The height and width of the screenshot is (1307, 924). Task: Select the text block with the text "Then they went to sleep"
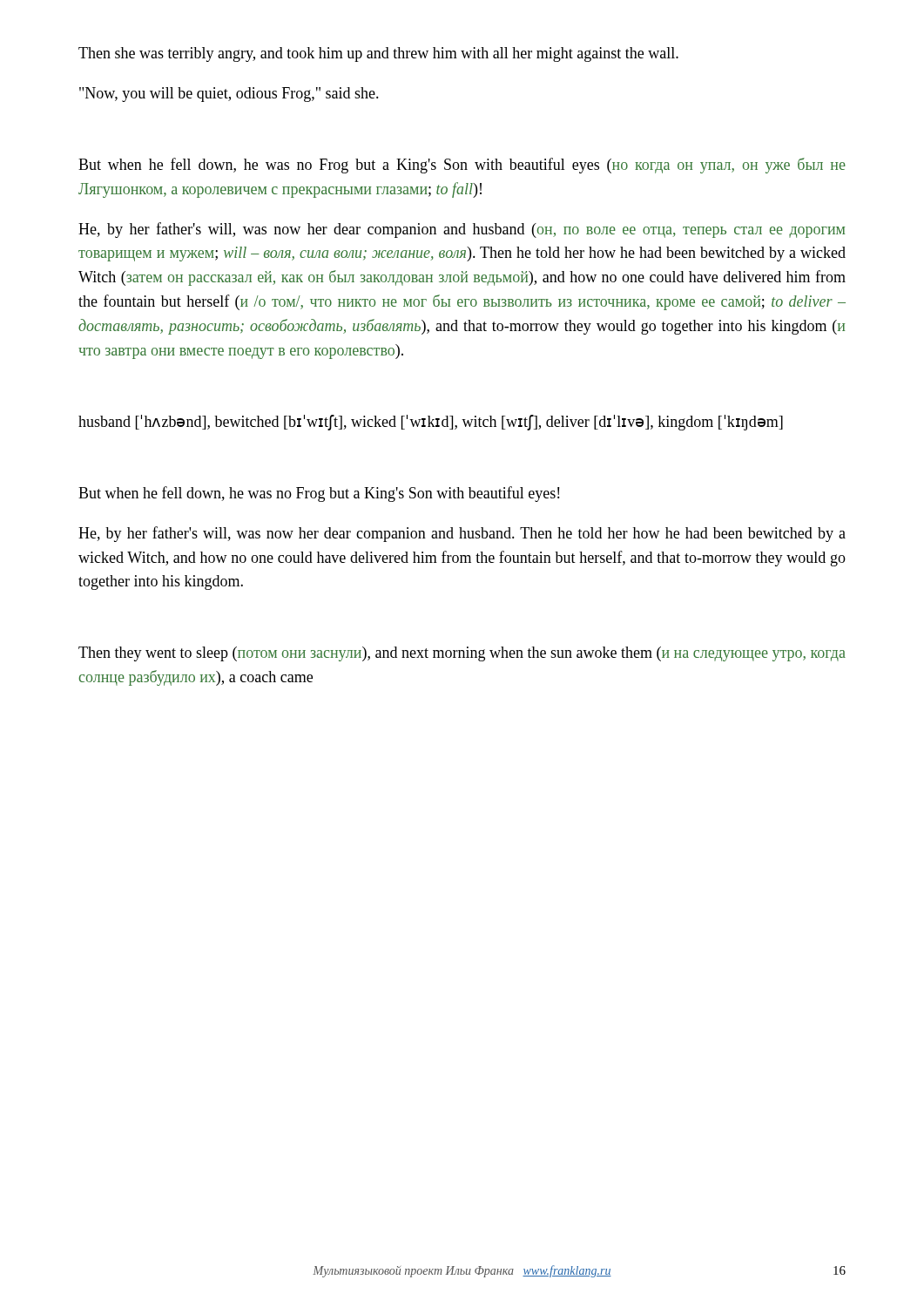(x=462, y=665)
